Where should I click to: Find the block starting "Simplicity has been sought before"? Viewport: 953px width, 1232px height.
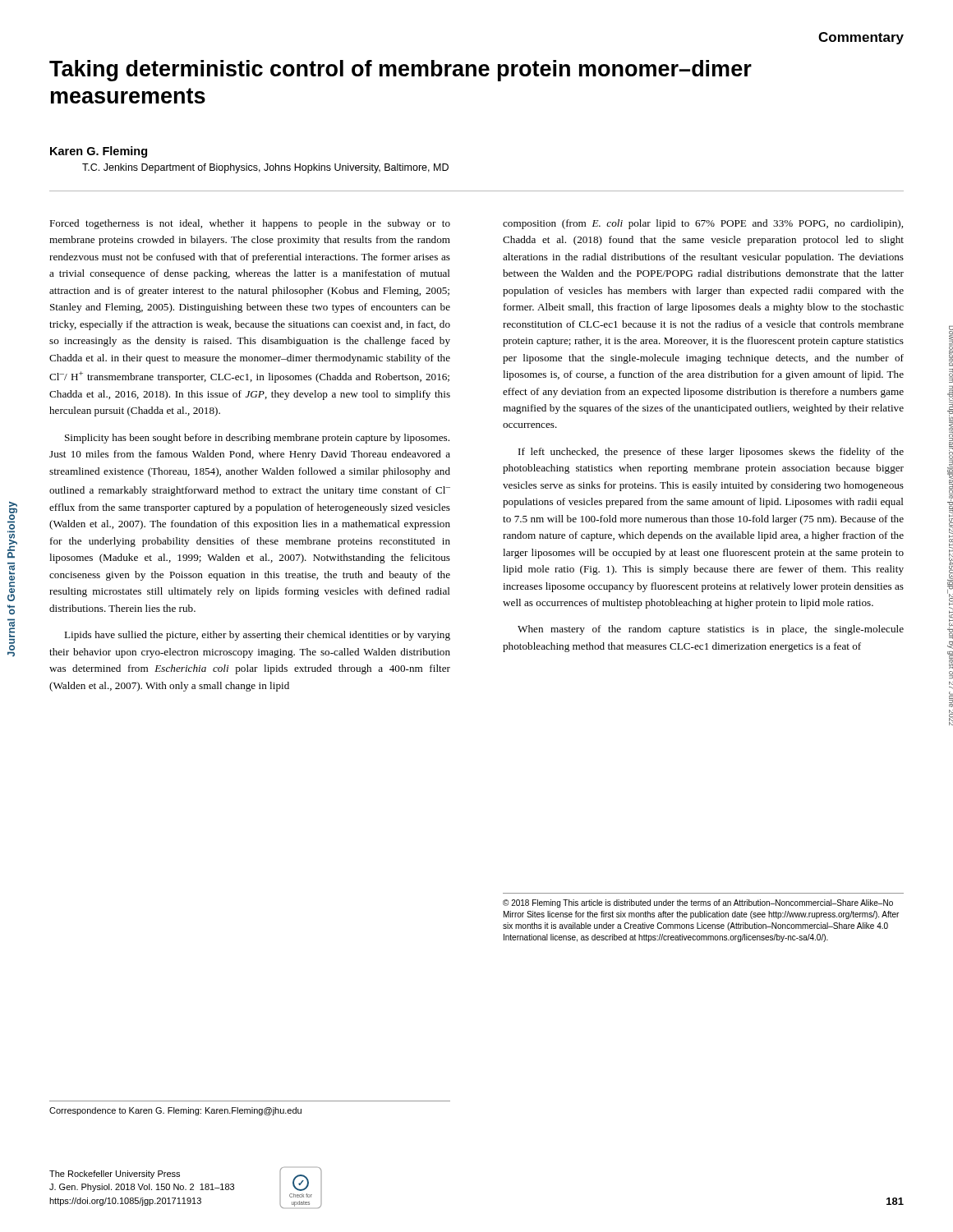(x=250, y=523)
